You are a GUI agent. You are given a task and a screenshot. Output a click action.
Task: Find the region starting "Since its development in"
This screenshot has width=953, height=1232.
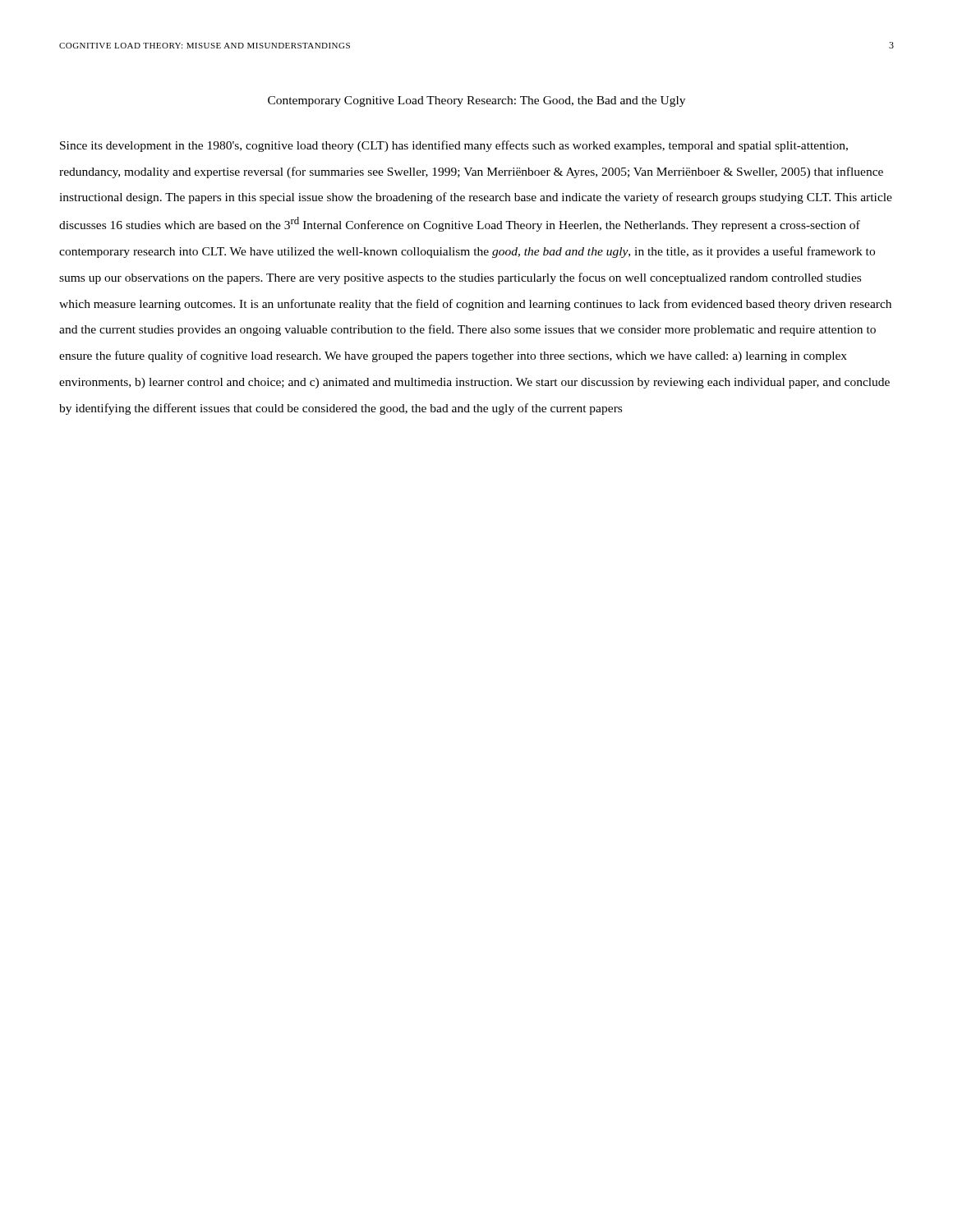point(476,276)
